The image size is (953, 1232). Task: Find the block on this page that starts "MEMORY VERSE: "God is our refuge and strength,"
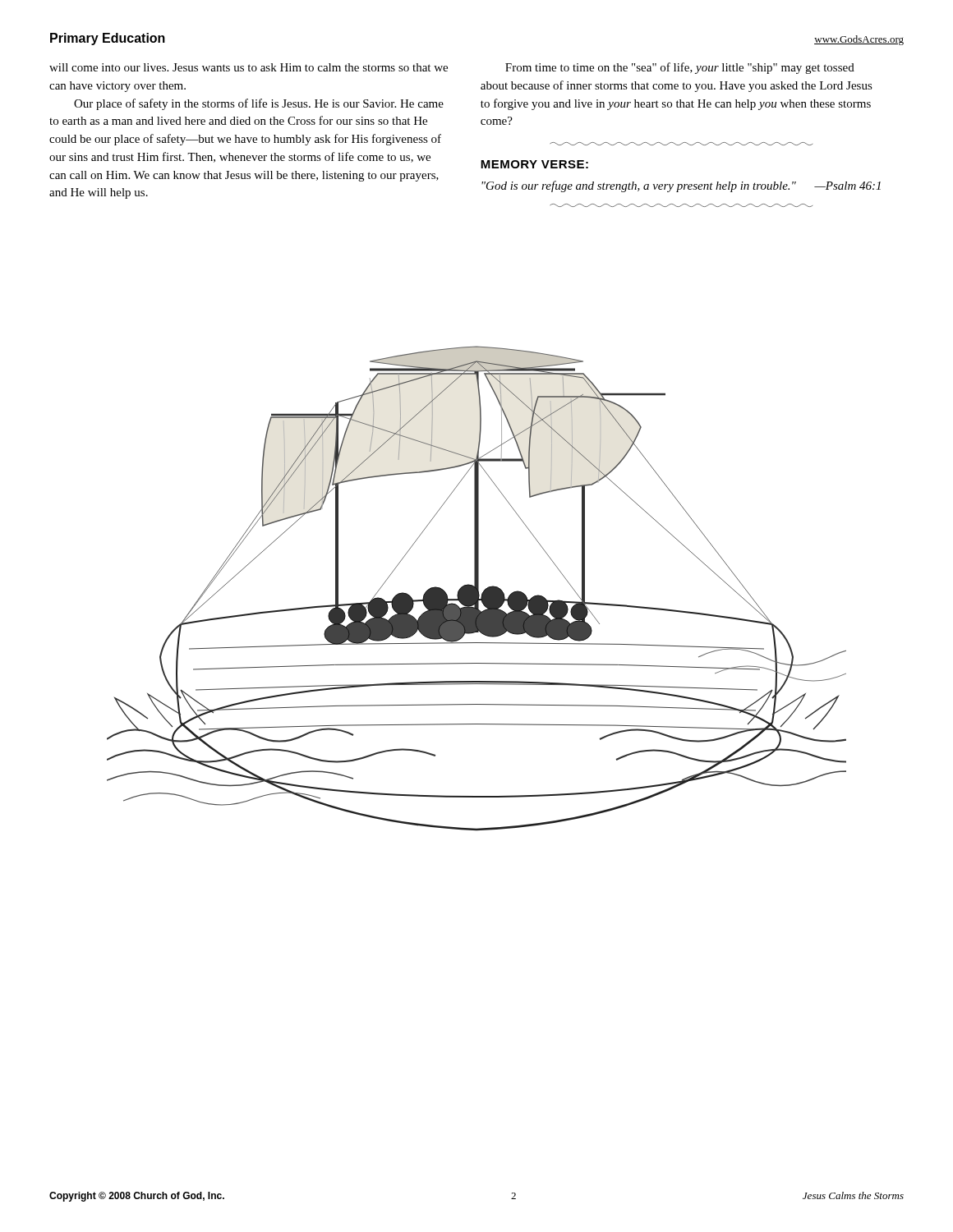point(681,175)
